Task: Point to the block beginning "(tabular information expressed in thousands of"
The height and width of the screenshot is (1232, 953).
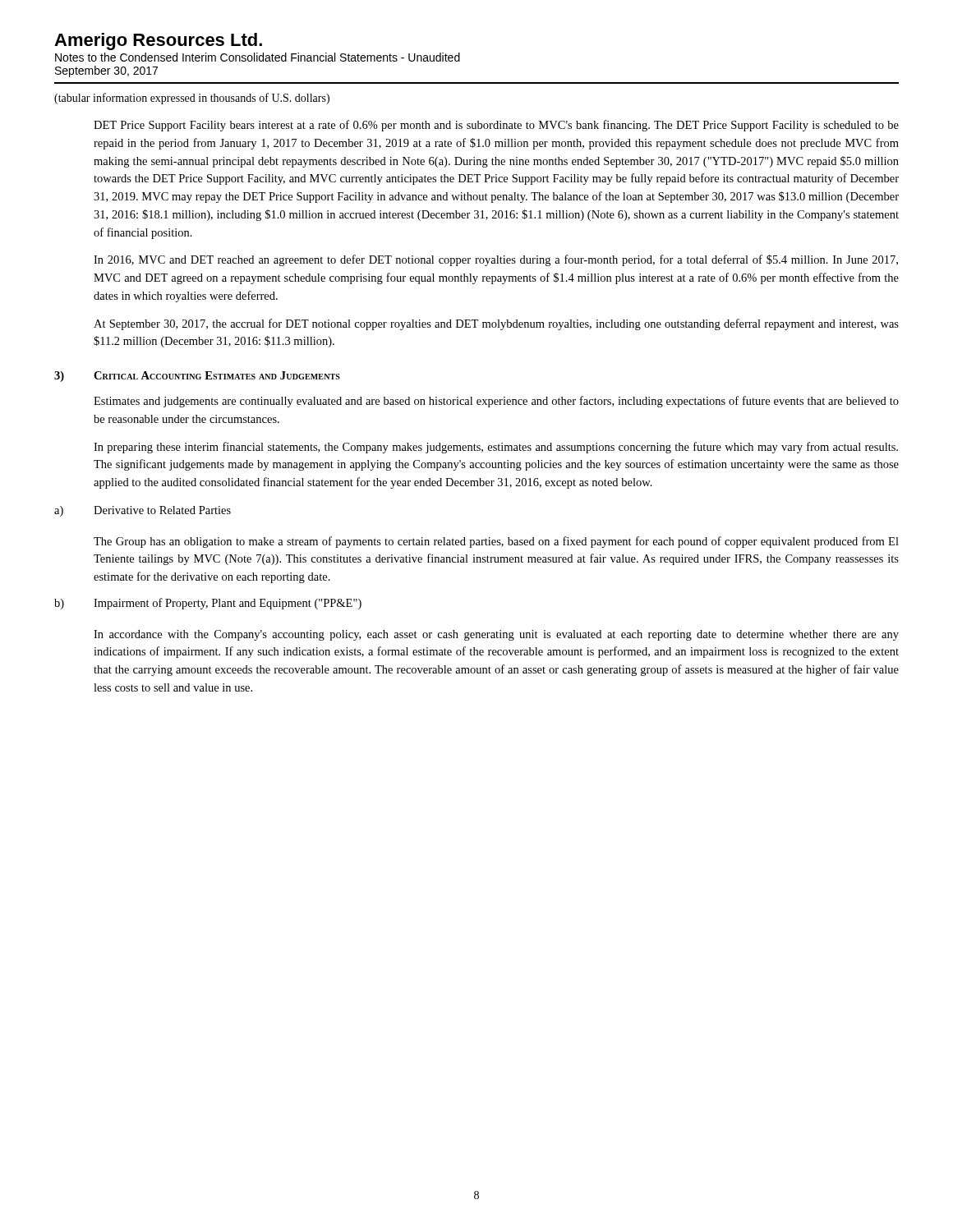Action: click(192, 98)
